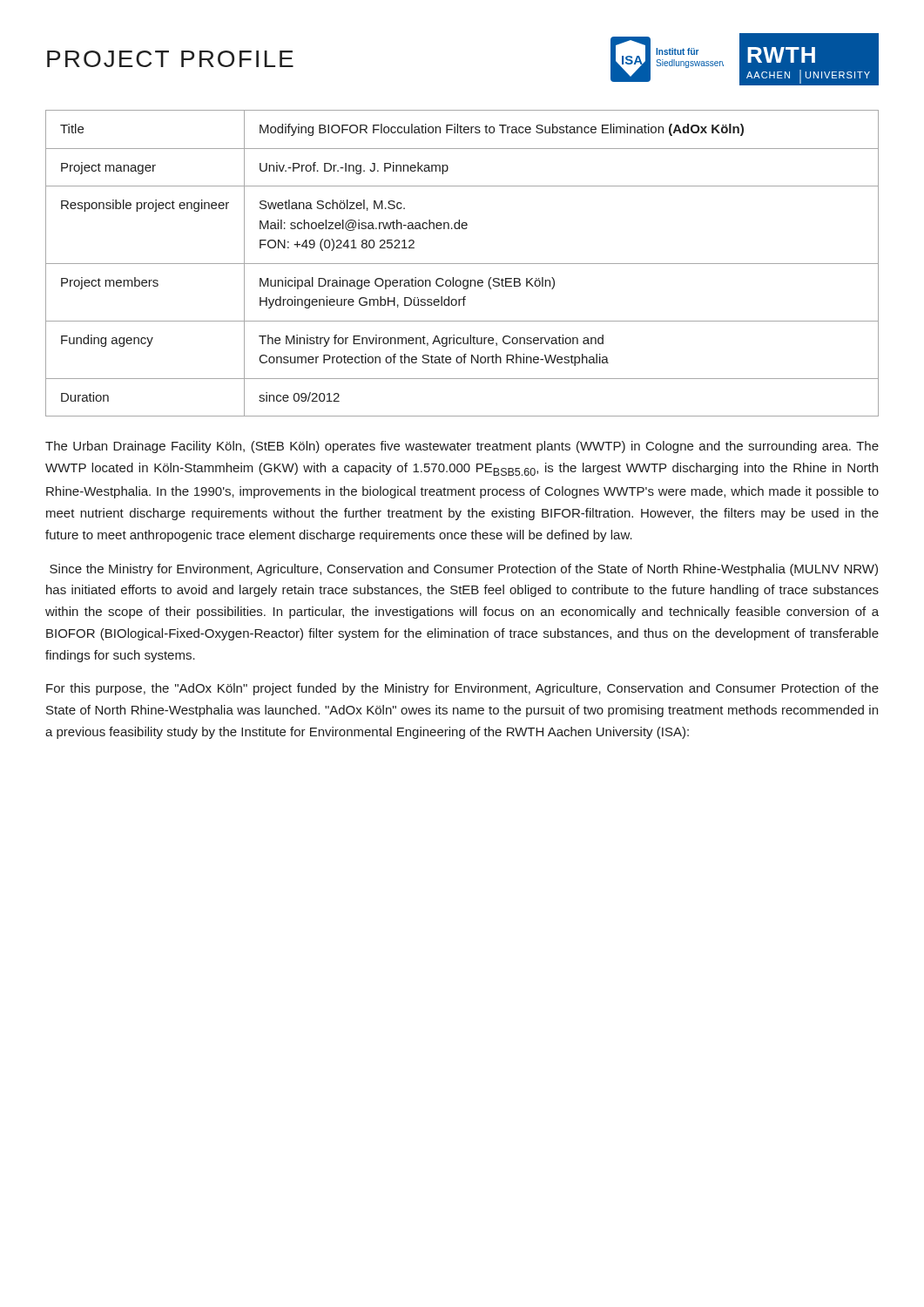924x1307 pixels.
Task: Click a table
Action: pyautogui.click(x=462, y=263)
